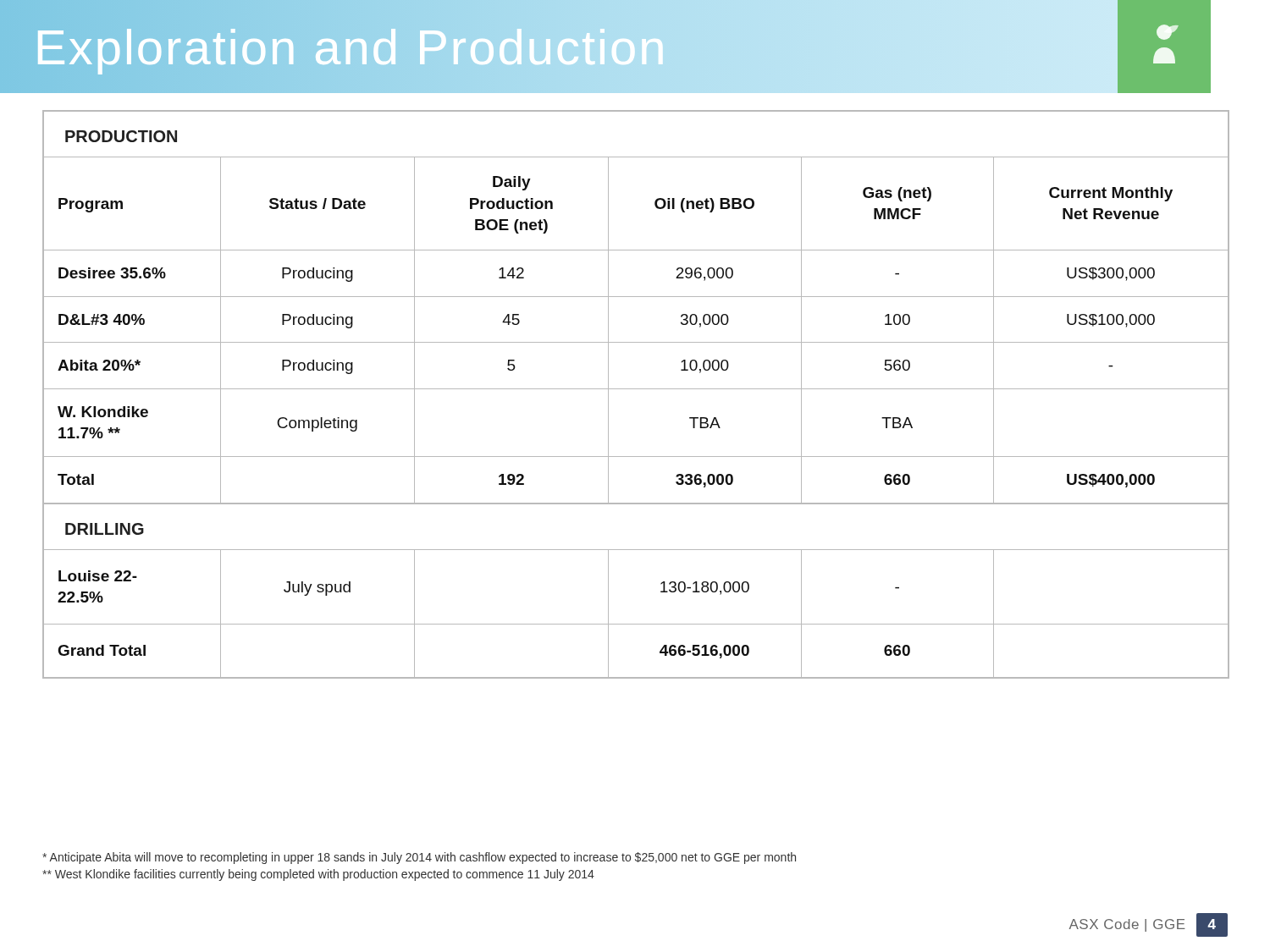Find the region starting "Anticipate Abita will move to recompleting in upper"

tap(550, 866)
